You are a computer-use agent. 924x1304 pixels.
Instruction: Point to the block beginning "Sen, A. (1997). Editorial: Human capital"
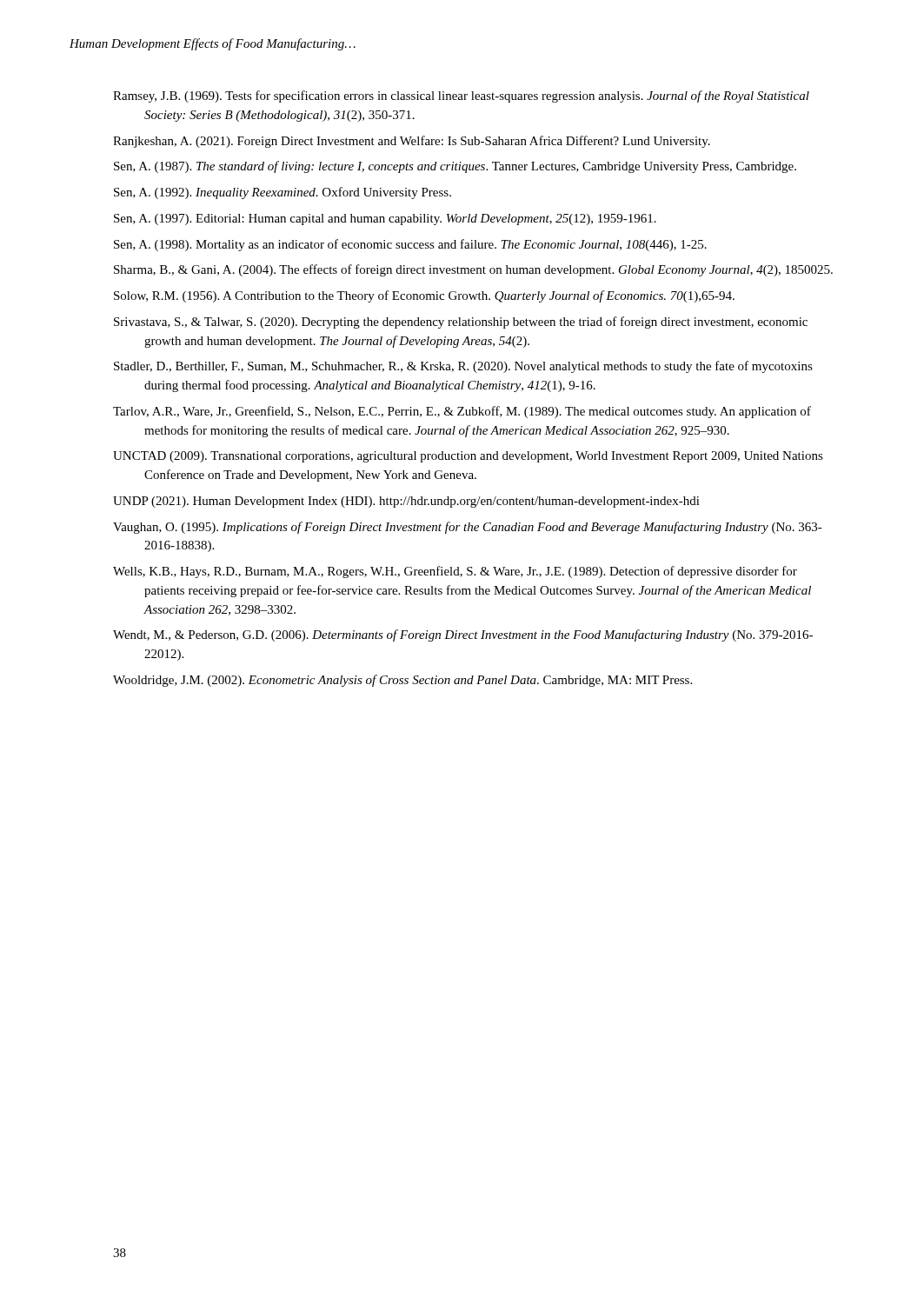[x=385, y=218]
